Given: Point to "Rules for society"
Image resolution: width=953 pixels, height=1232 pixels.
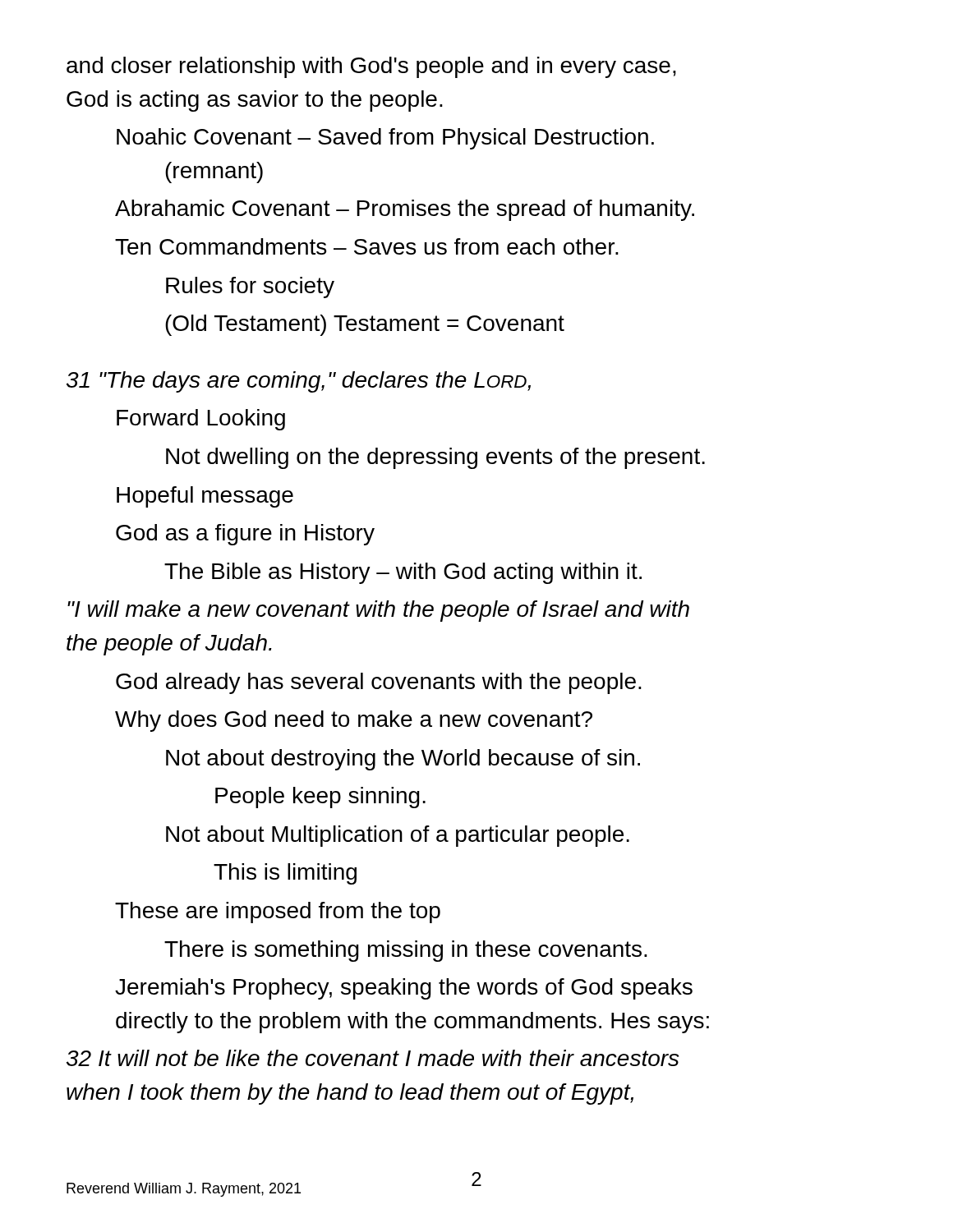Looking at the screenshot, I should (249, 285).
